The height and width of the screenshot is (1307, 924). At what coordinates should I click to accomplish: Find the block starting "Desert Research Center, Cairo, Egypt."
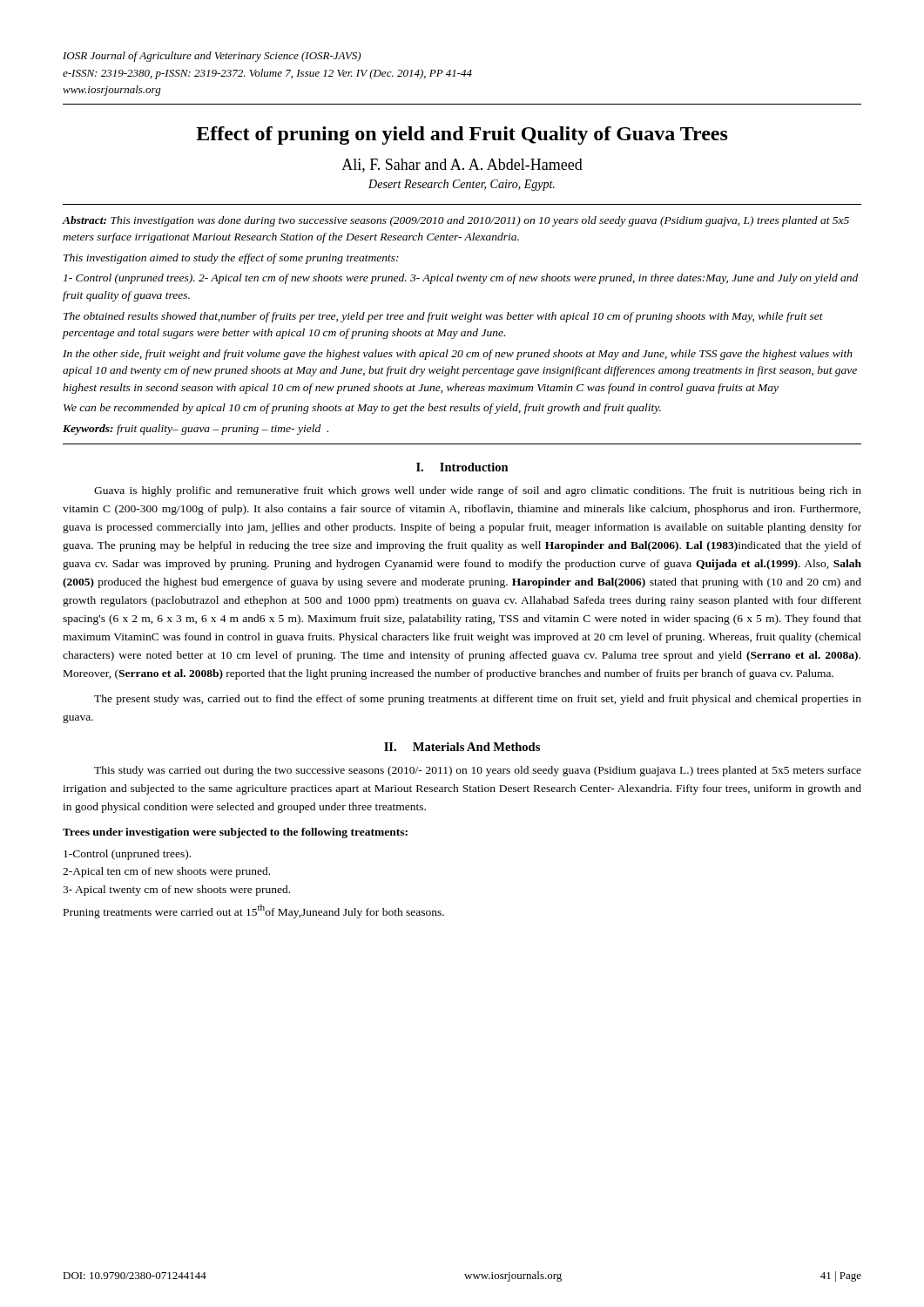click(x=462, y=184)
